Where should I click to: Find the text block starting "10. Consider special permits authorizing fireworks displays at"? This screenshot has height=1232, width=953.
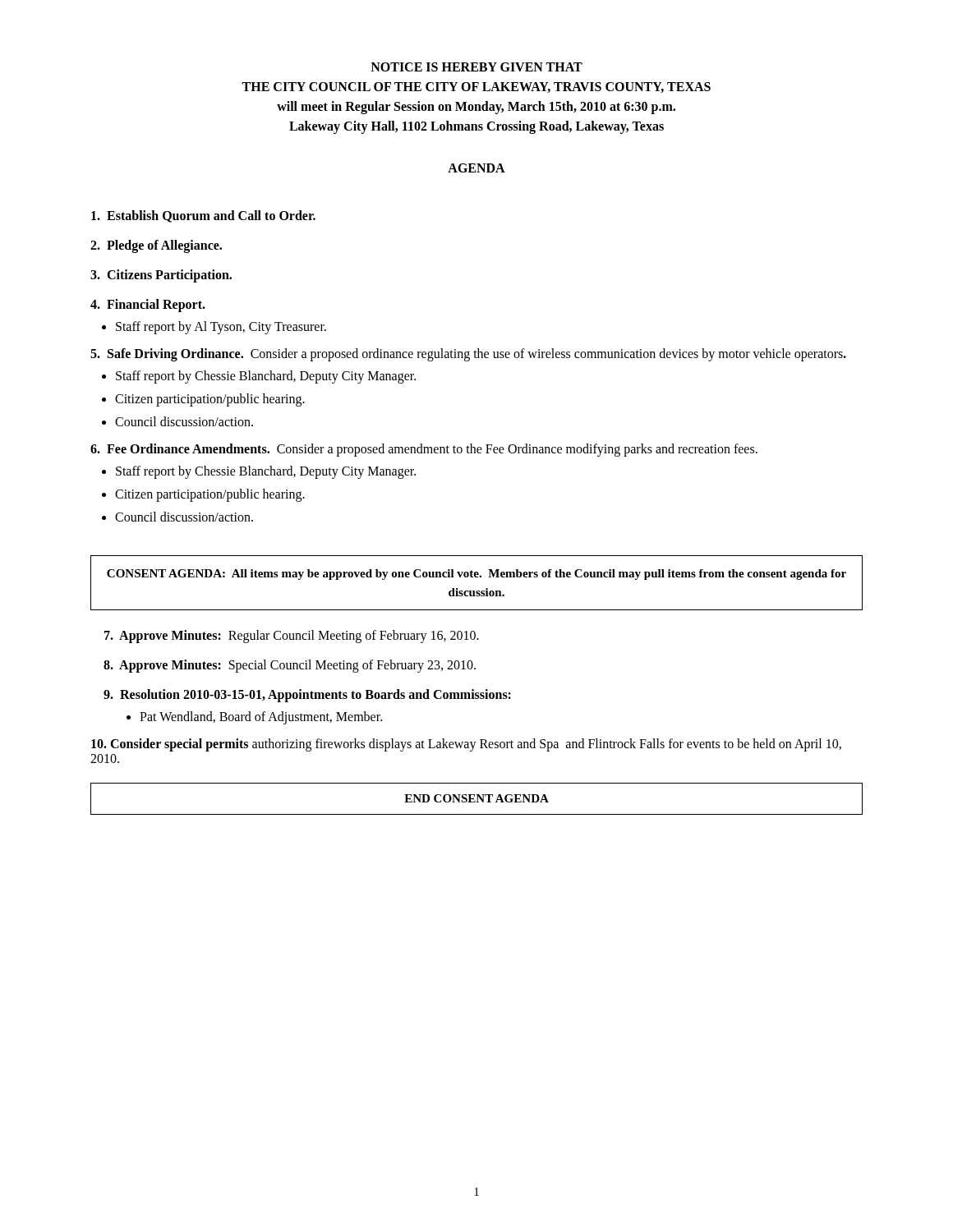pos(476,752)
